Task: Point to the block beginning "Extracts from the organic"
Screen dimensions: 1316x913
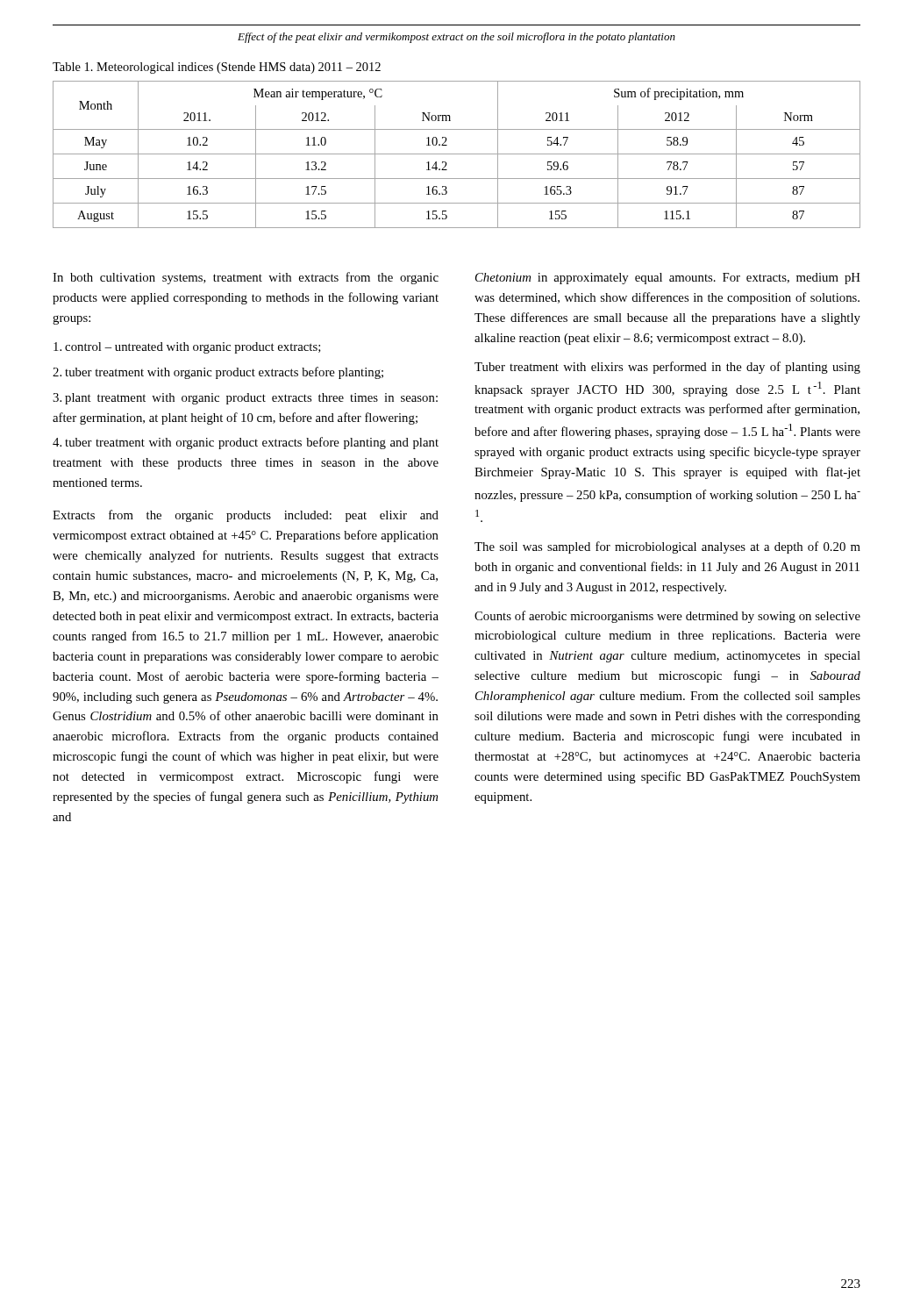Action: click(246, 666)
